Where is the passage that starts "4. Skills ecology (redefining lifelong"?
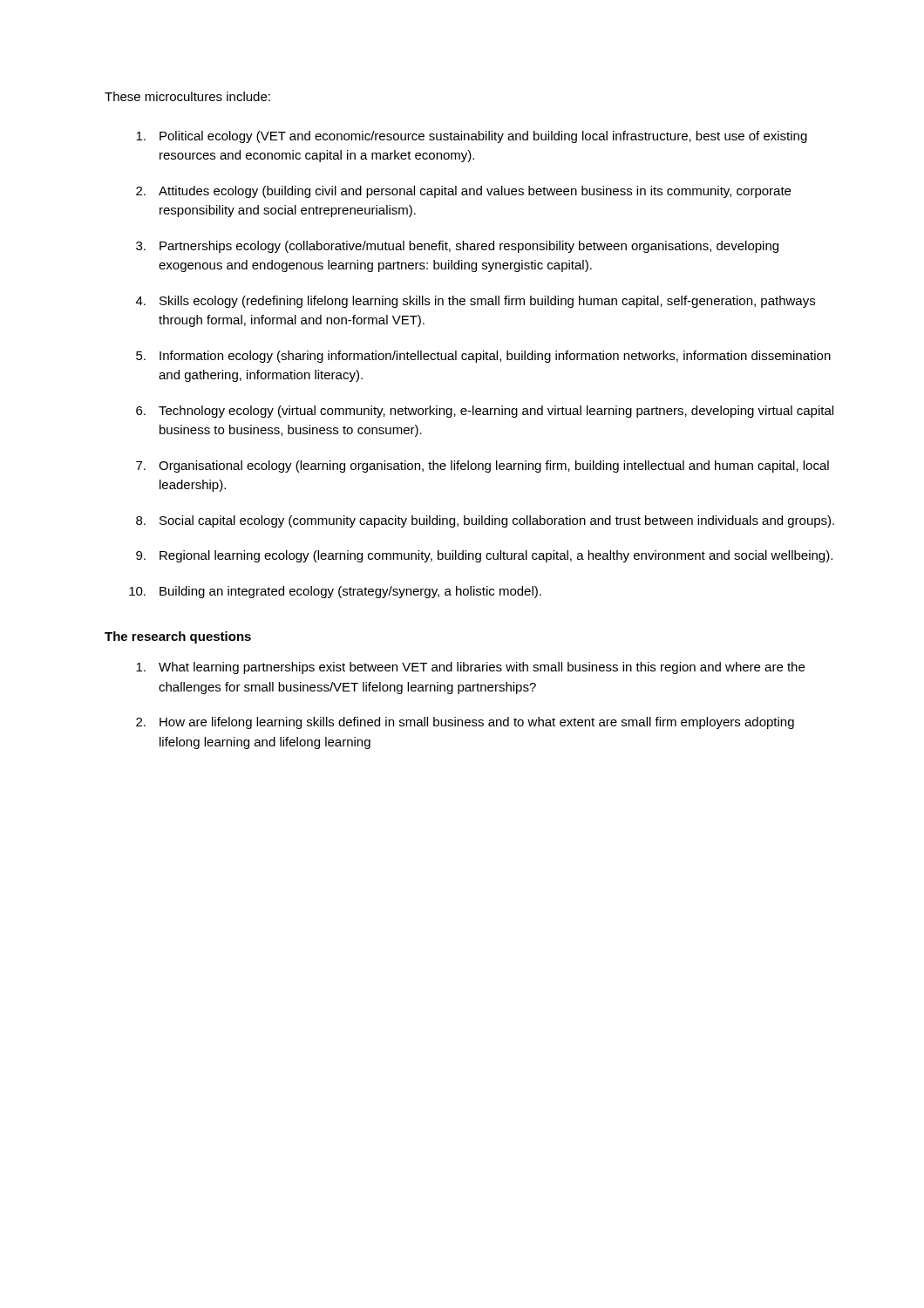The height and width of the screenshot is (1308, 924). 475,310
